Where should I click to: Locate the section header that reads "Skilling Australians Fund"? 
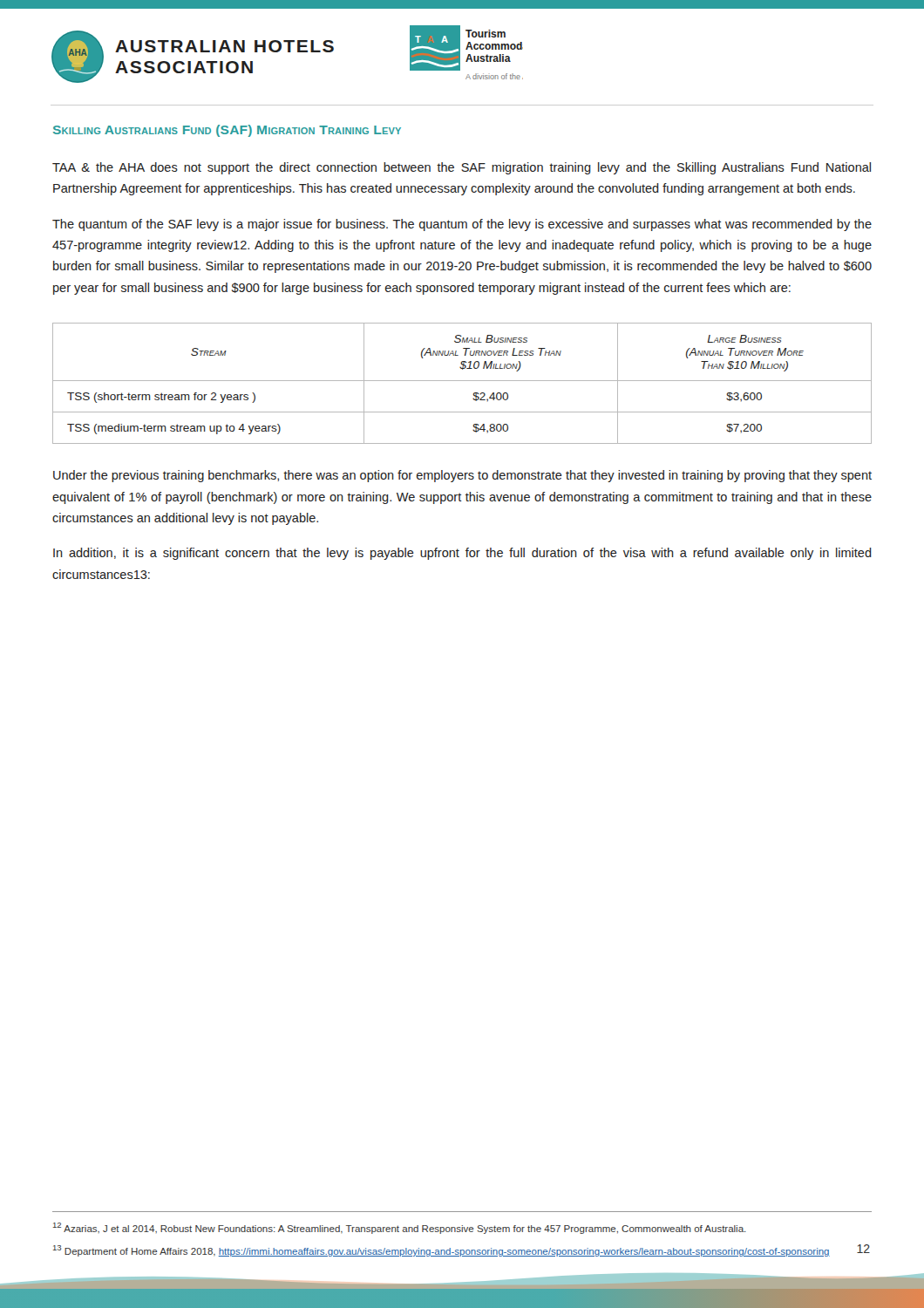[227, 129]
